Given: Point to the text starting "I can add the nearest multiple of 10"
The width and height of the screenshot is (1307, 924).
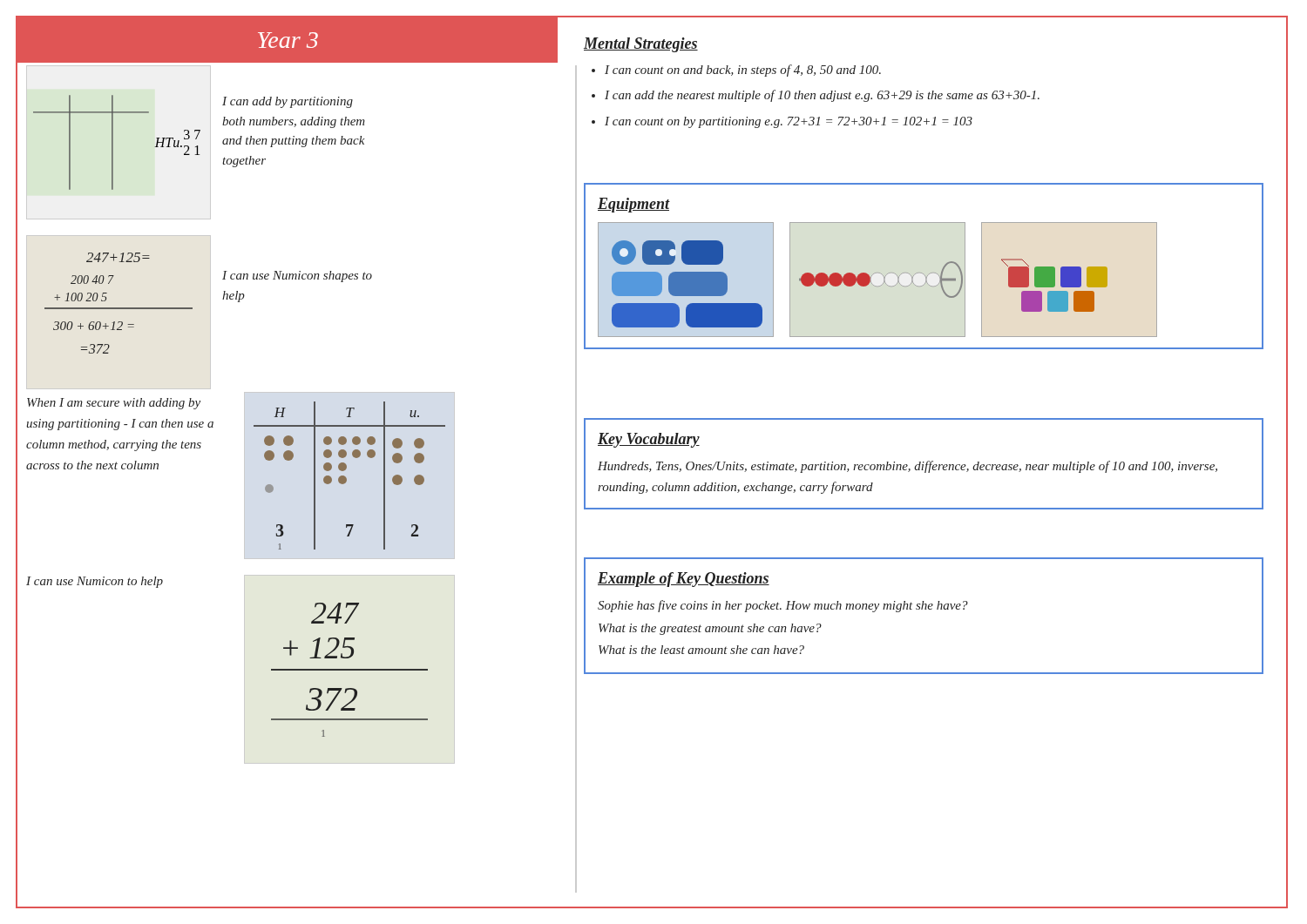Looking at the screenshot, I should [823, 95].
